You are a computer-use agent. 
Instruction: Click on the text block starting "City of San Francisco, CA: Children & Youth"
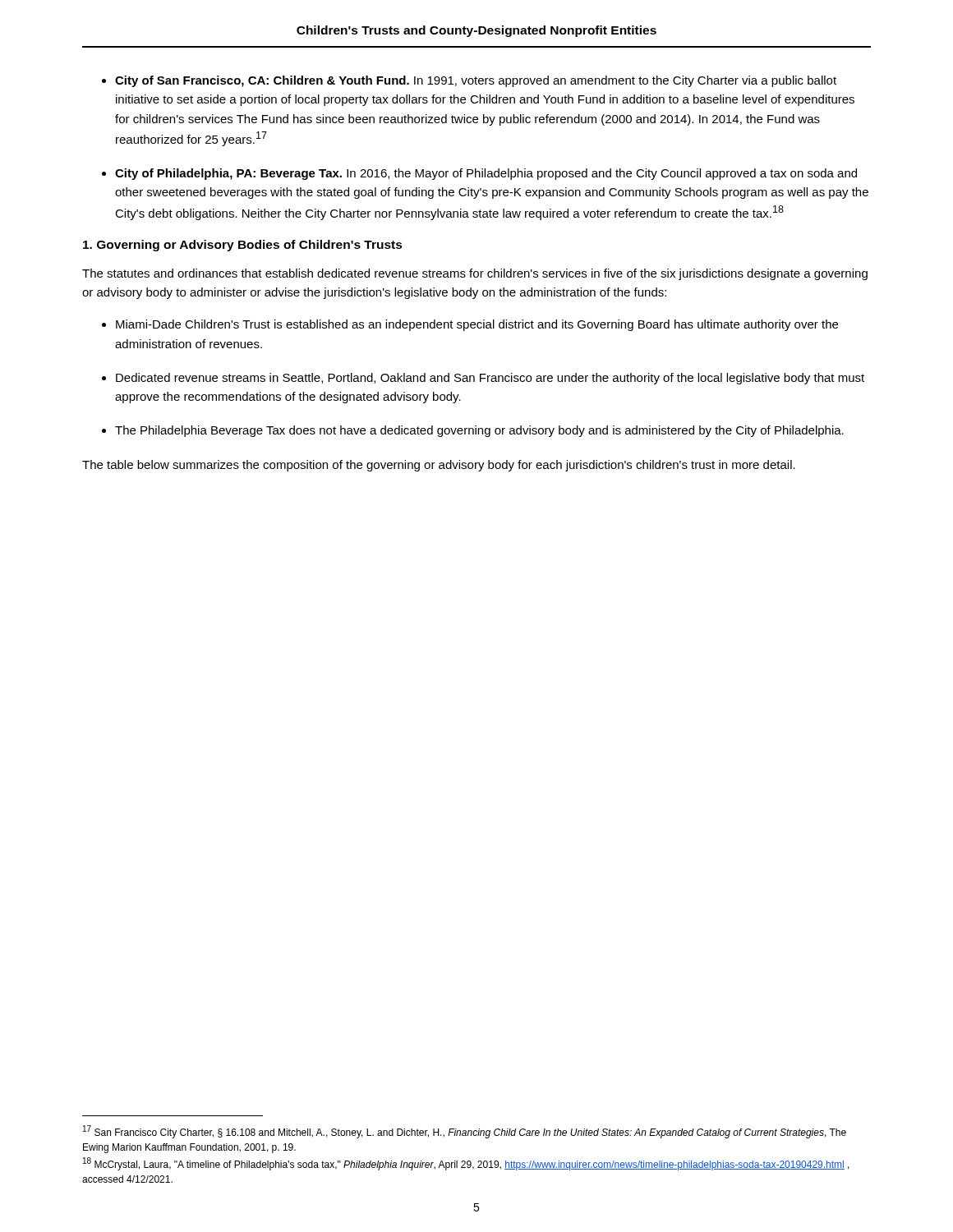pos(493,110)
